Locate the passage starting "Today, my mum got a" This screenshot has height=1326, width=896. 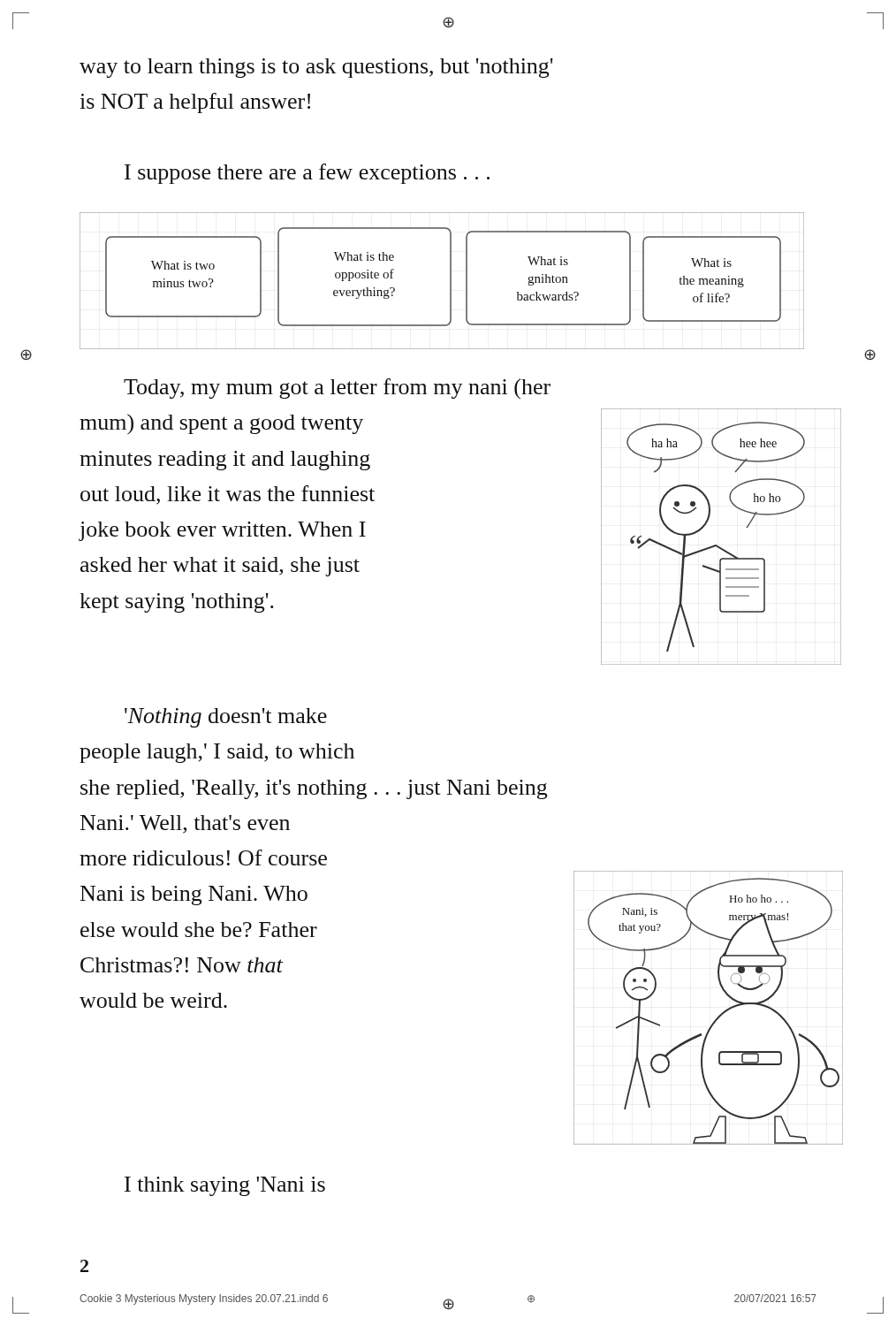click(x=315, y=494)
